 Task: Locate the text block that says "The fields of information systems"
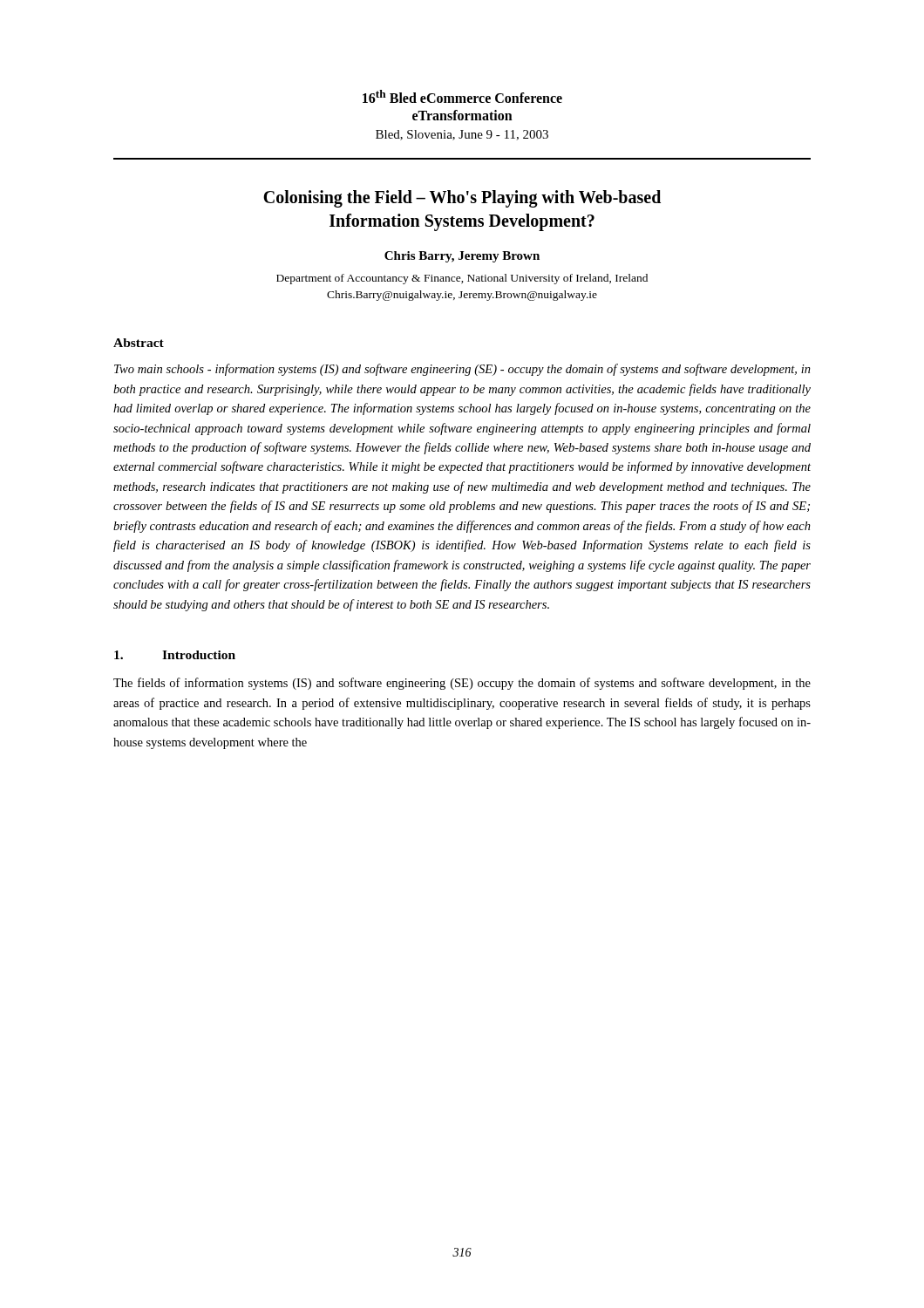pyautogui.click(x=462, y=712)
